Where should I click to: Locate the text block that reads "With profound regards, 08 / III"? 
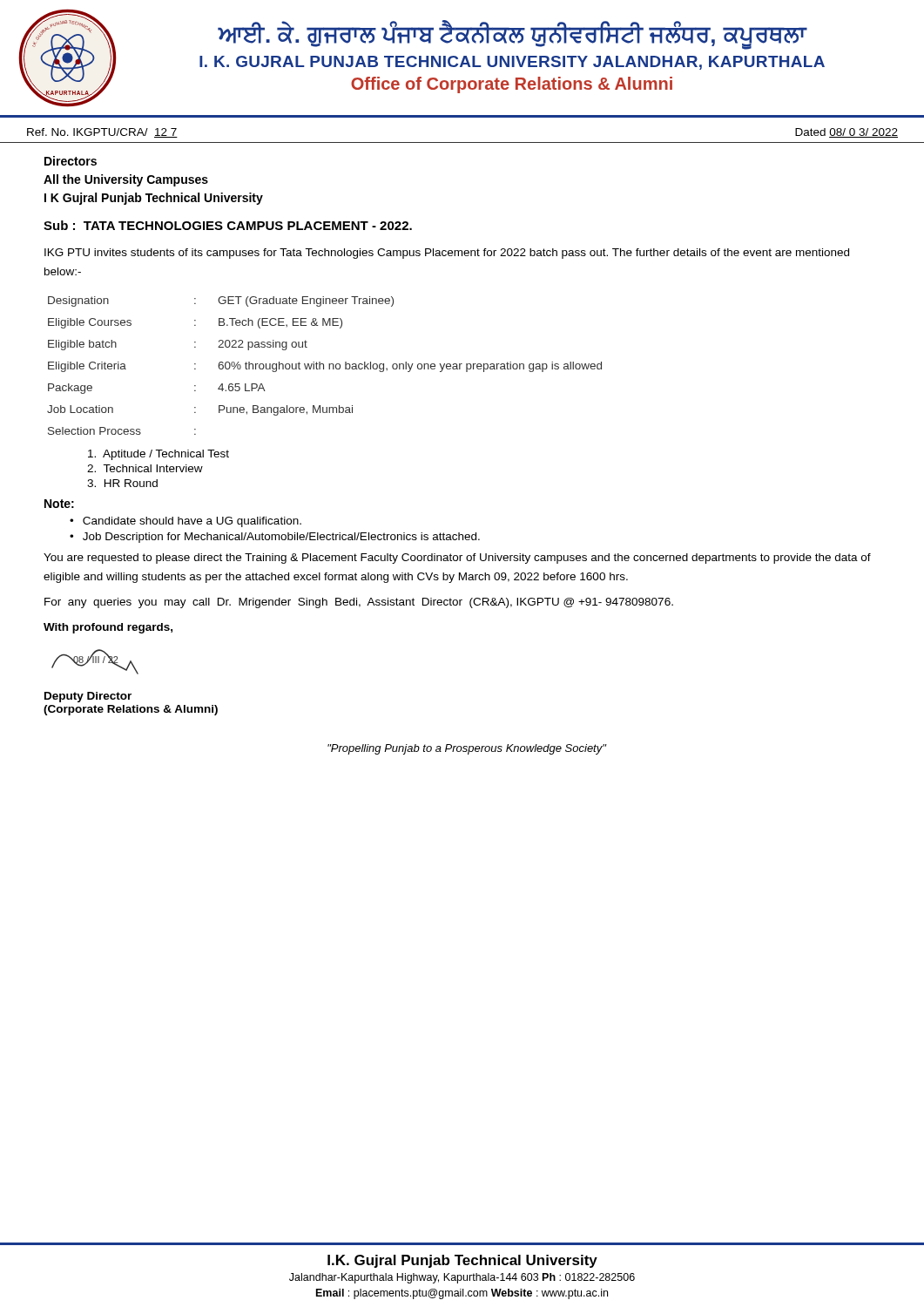(x=108, y=628)
